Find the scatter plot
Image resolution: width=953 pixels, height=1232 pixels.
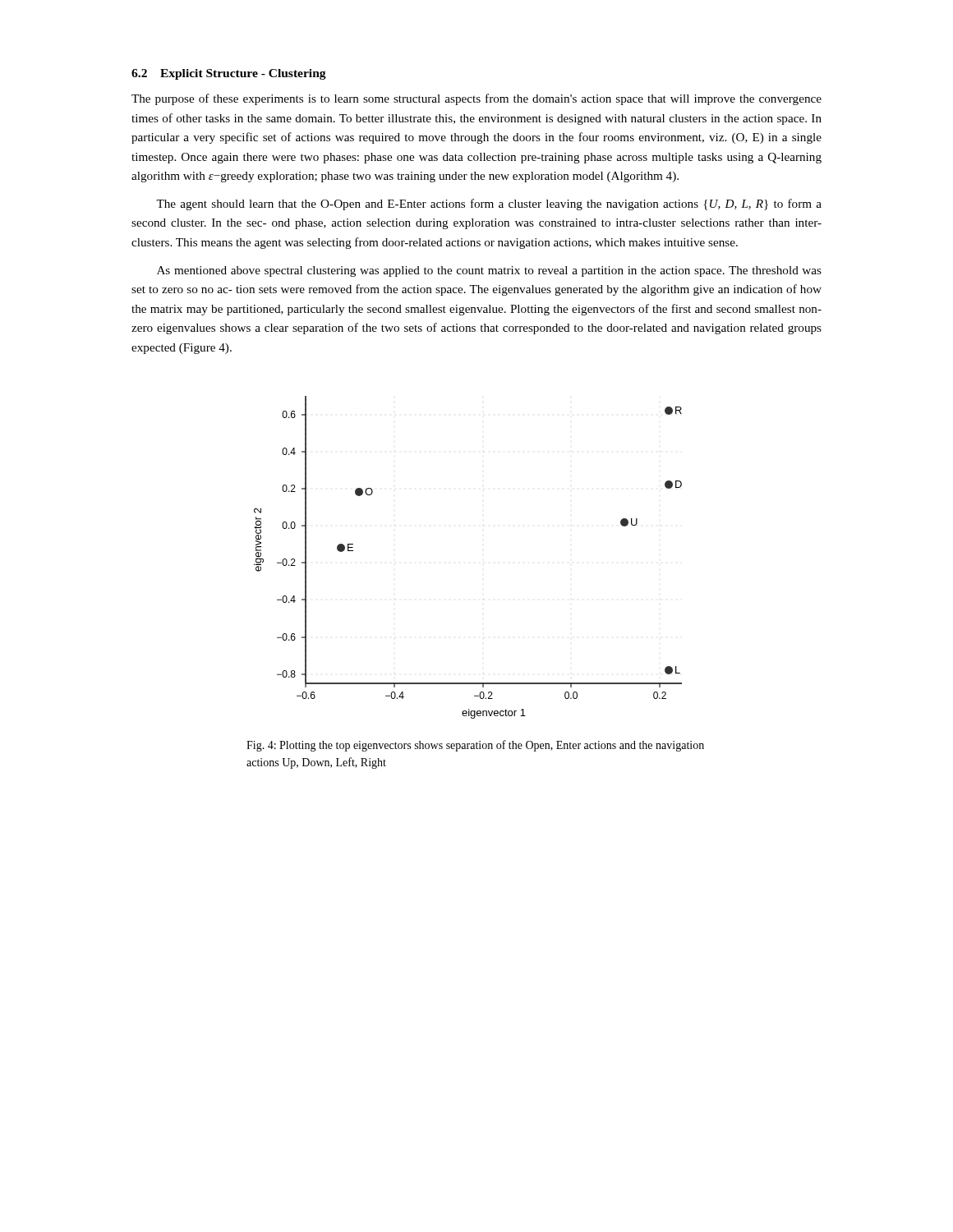476,575
